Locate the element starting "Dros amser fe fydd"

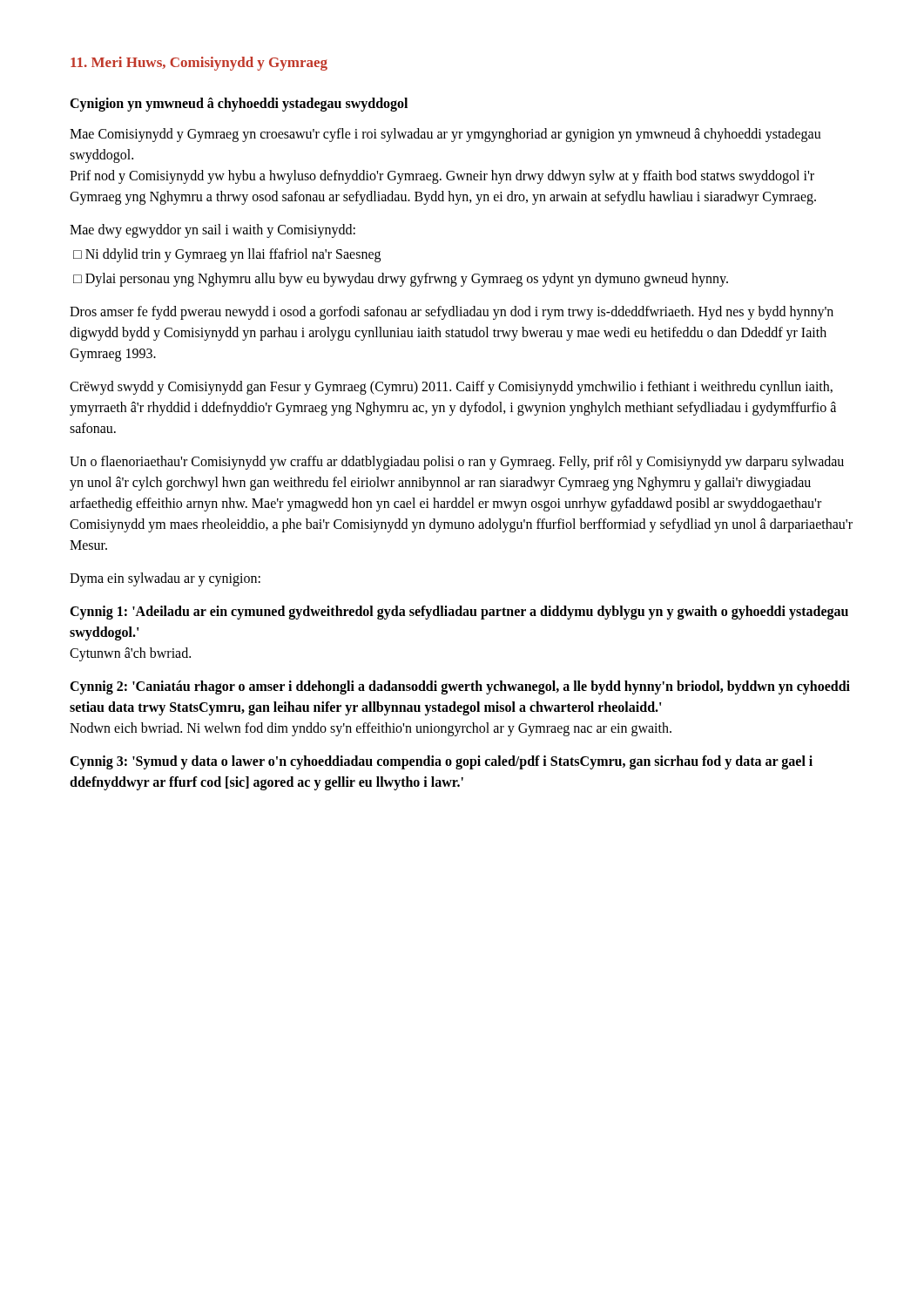point(452,332)
